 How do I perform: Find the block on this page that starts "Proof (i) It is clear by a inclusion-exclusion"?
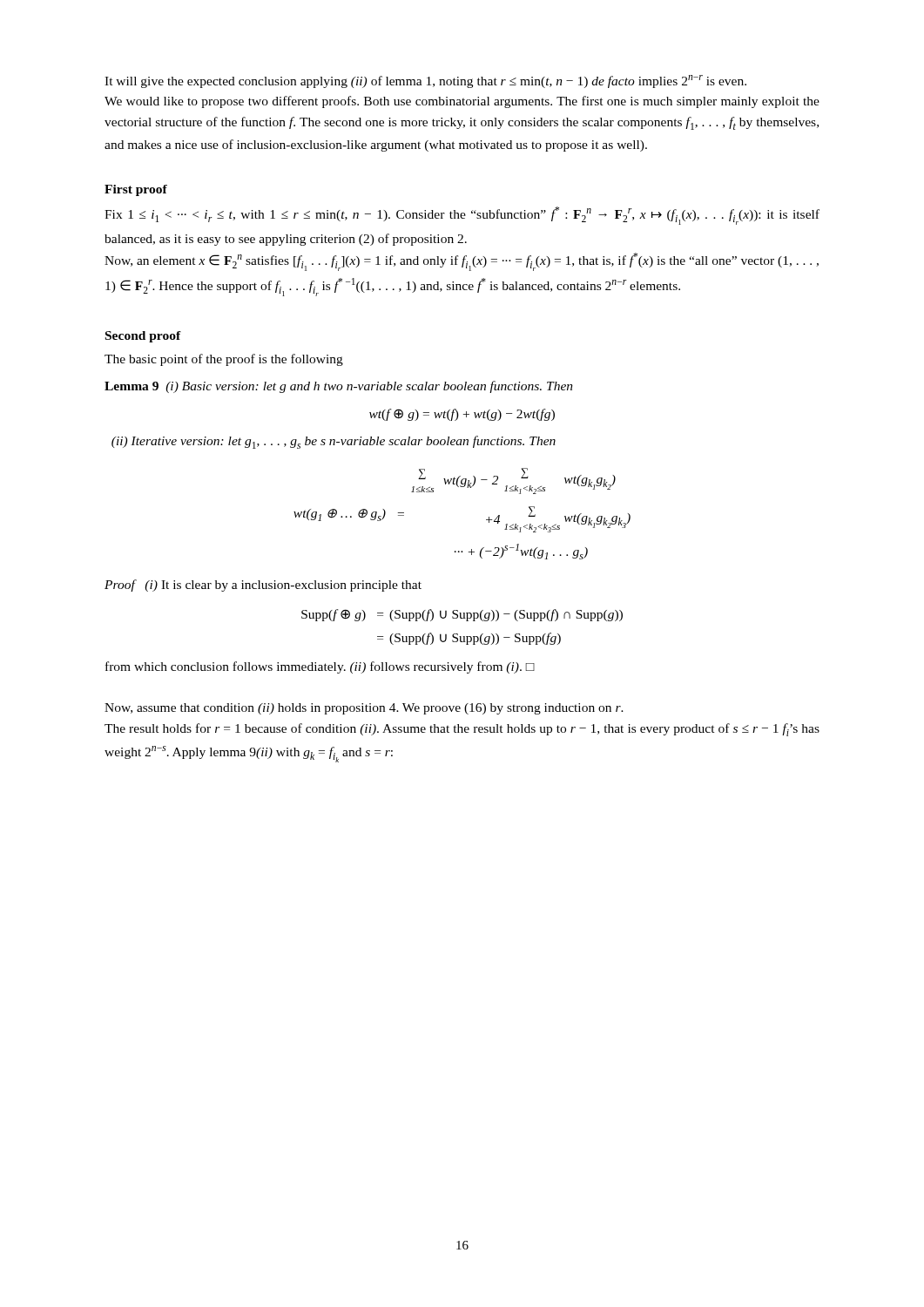pos(263,586)
